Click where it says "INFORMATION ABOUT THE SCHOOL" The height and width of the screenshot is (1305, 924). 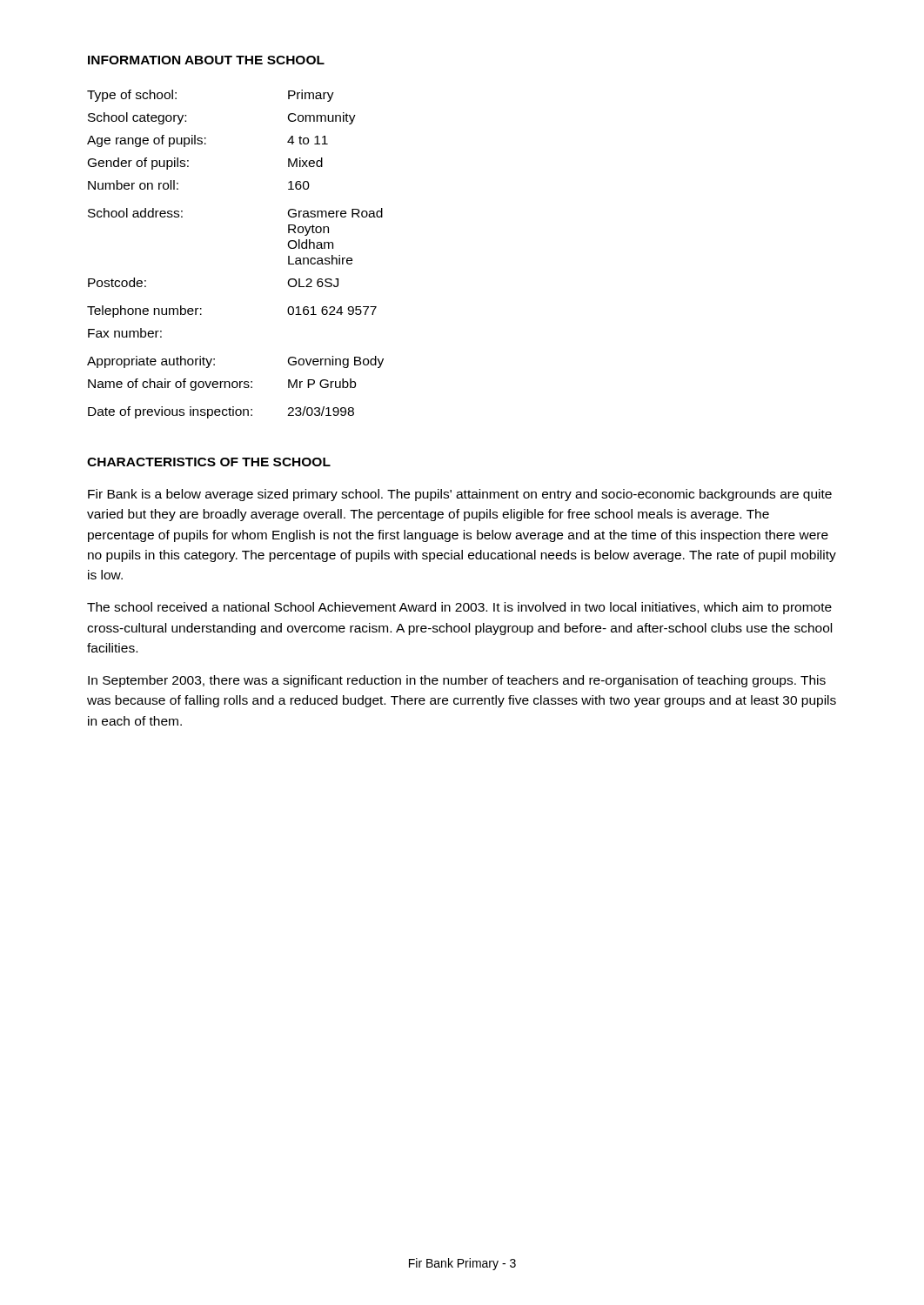tap(206, 60)
